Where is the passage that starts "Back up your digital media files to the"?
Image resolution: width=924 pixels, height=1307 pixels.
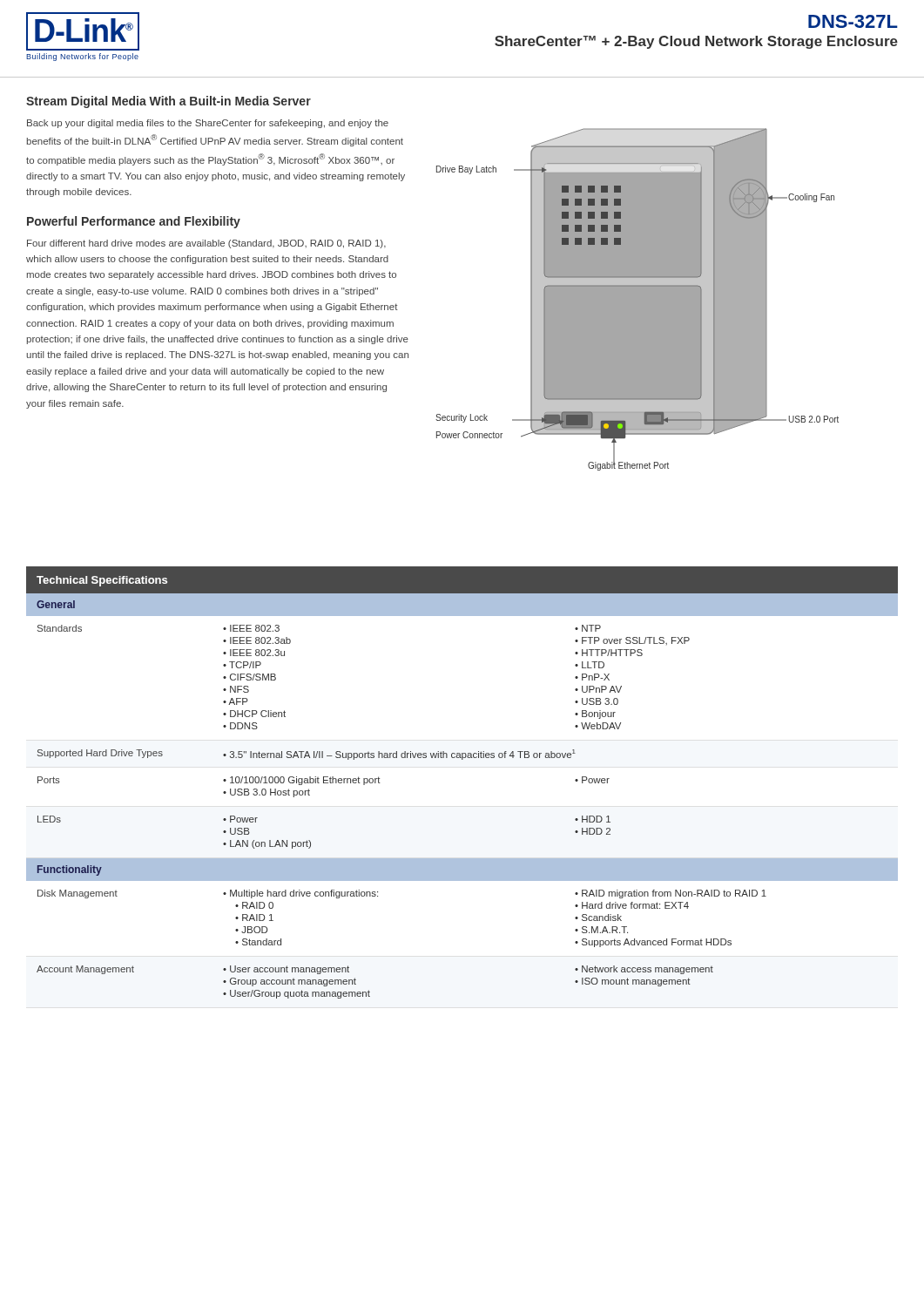tap(216, 157)
